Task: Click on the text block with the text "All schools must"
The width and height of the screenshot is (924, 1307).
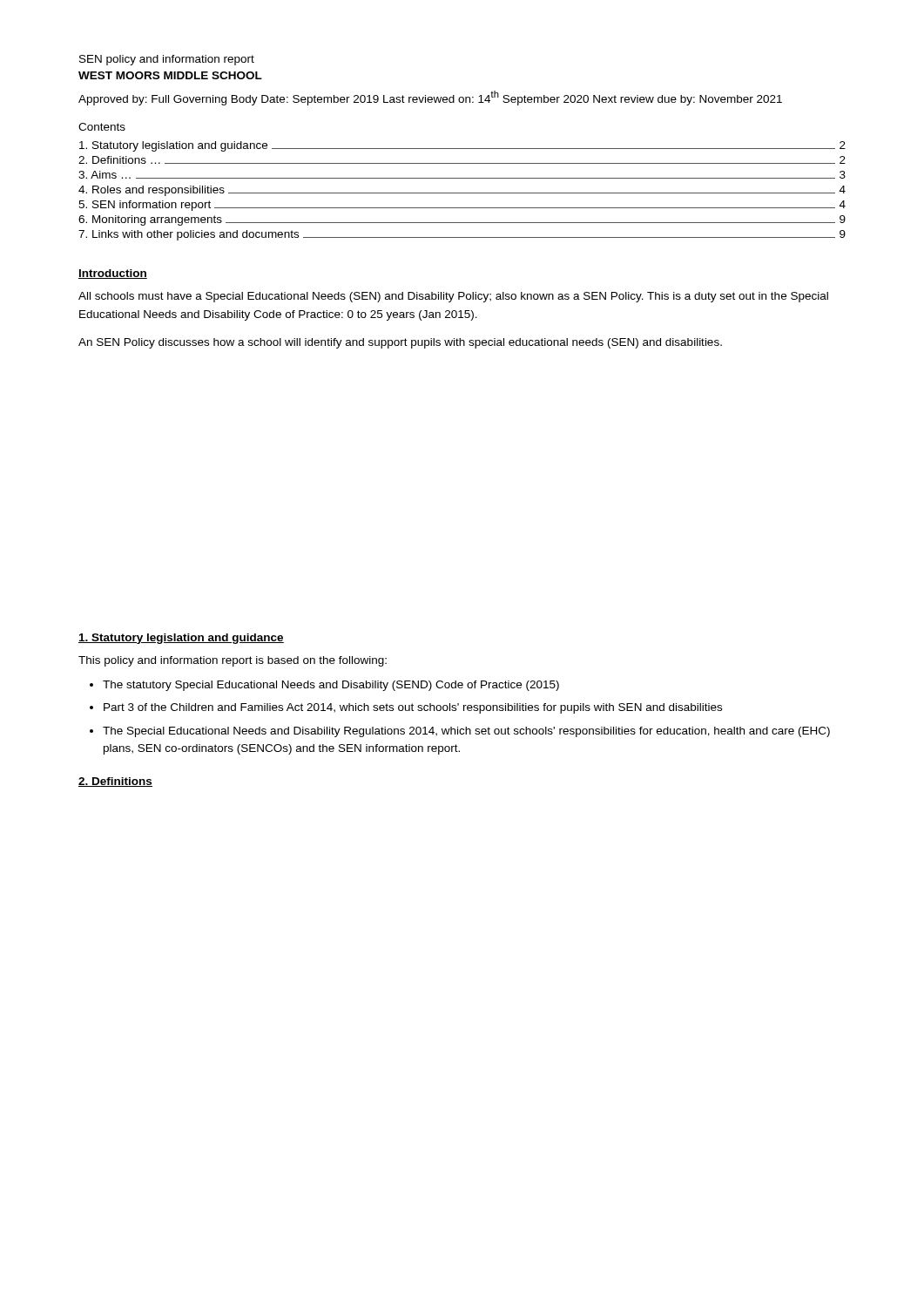Action: pyautogui.click(x=454, y=305)
